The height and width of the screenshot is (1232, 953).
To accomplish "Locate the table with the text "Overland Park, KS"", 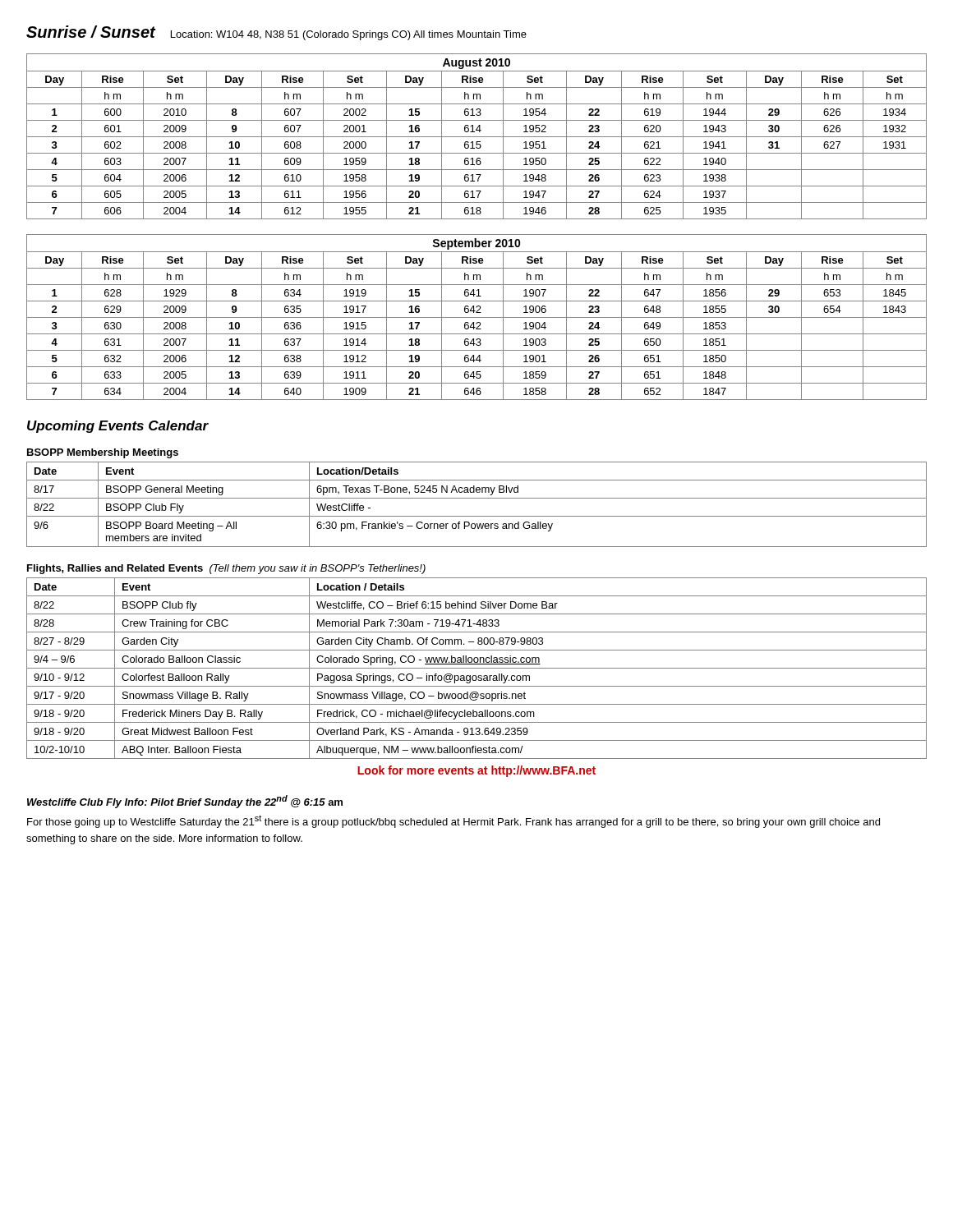I will point(476,668).
